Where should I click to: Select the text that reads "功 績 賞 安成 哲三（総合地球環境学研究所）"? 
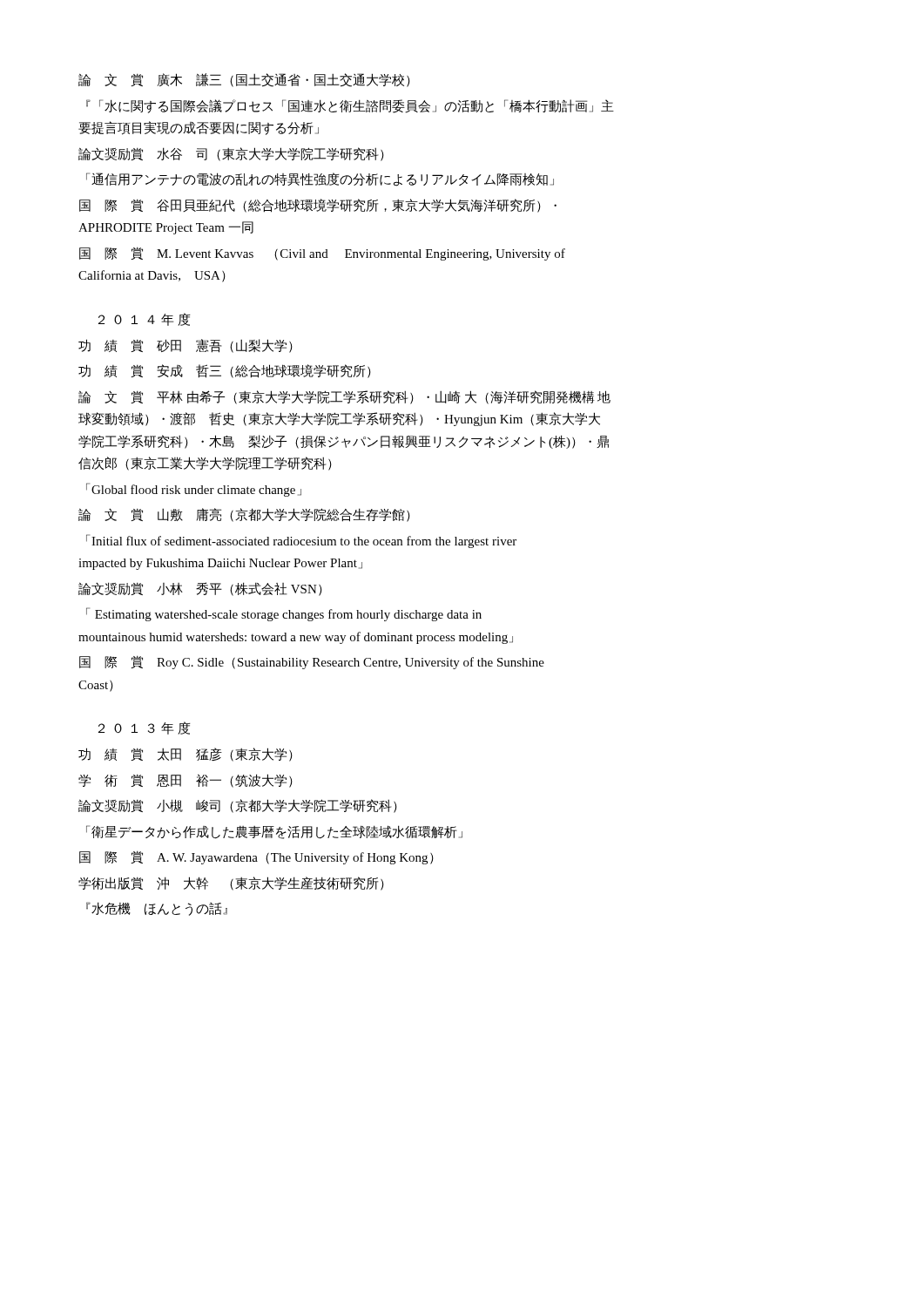click(x=229, y=371)
